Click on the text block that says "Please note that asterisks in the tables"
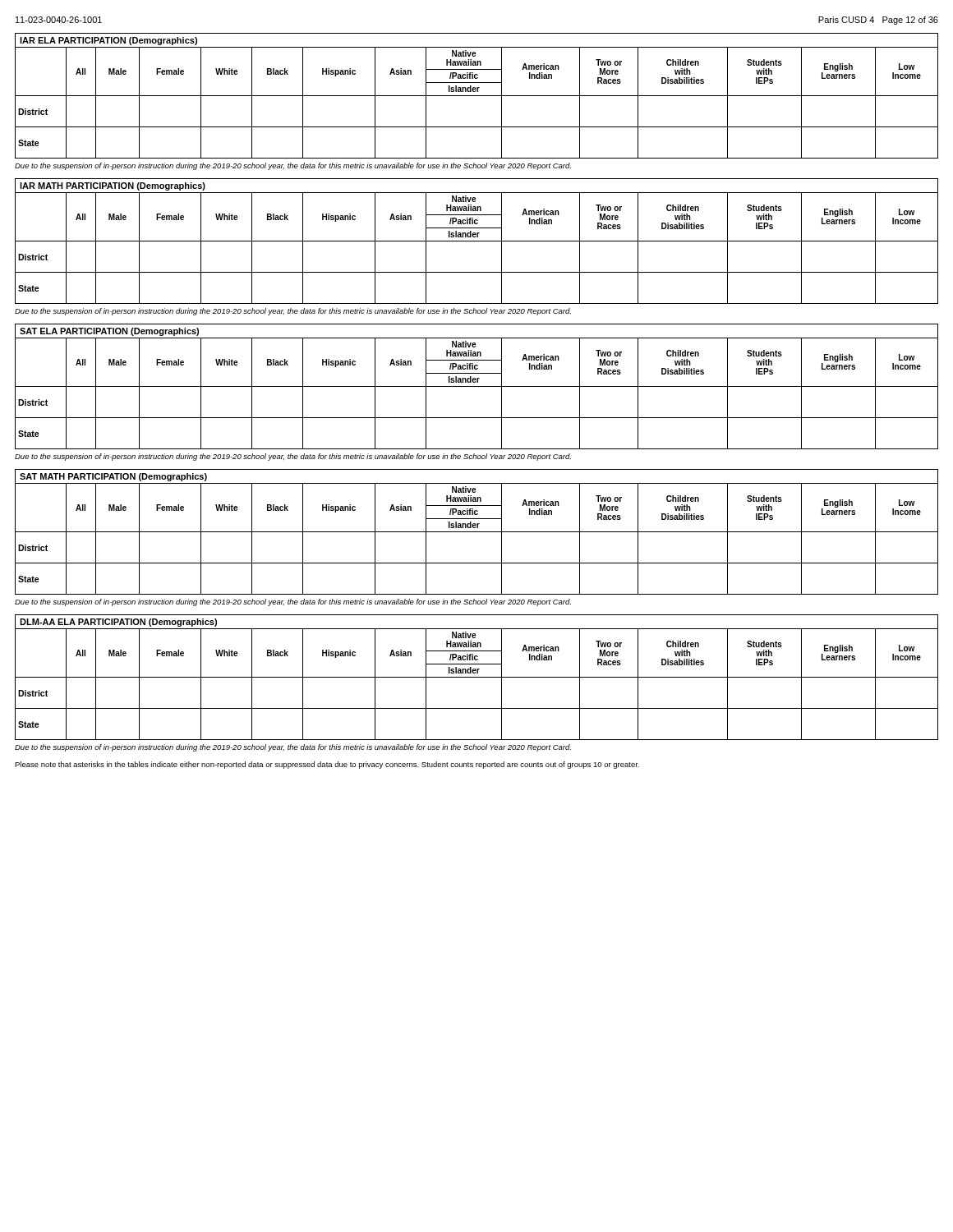The width and height of the screenshot is (953, 1232). [x=327, y=764]
